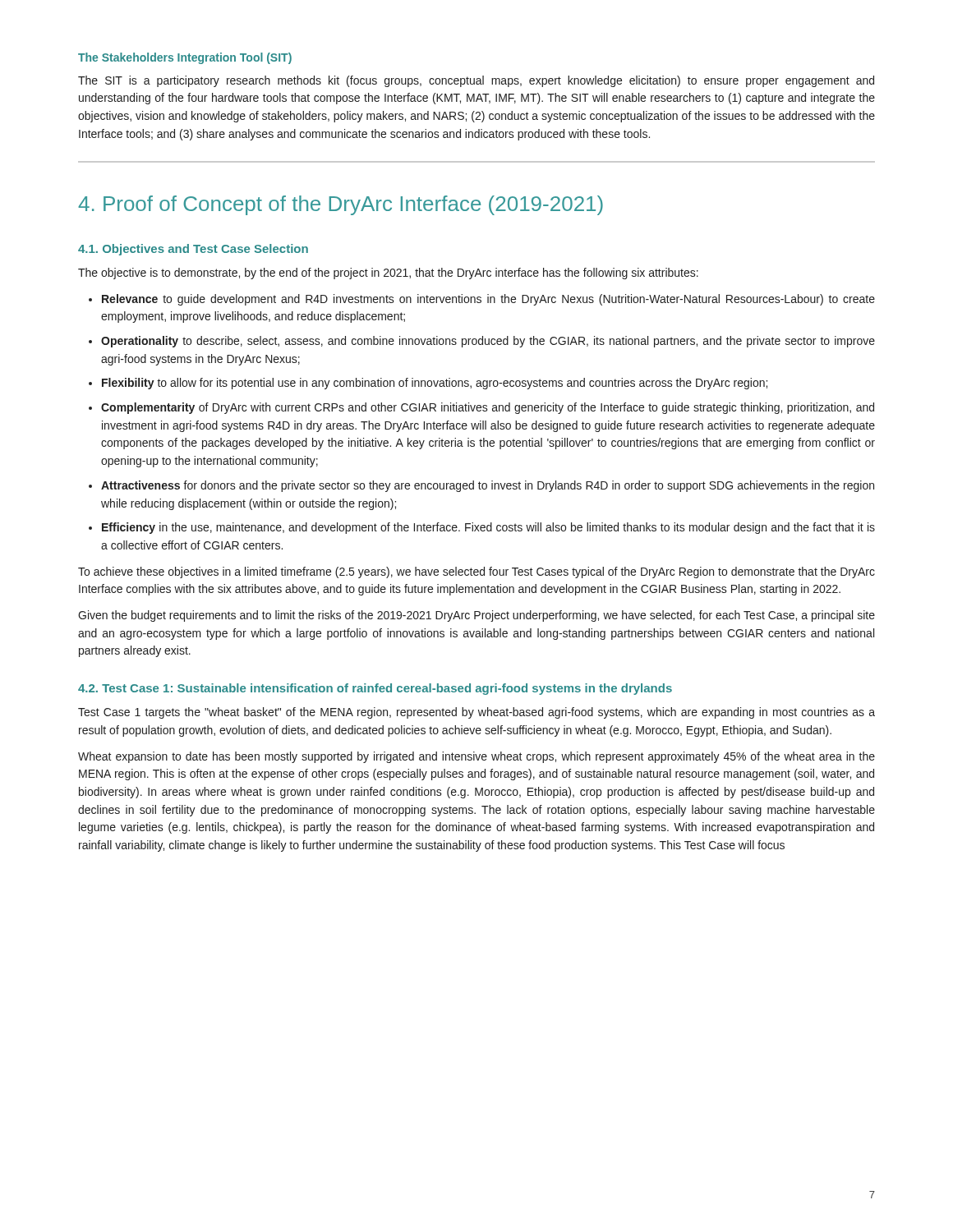This screenshot has height=1232, width=953.
Task: Select the text block starting "Flexibility to allow for its"
Action: [435, 383]
